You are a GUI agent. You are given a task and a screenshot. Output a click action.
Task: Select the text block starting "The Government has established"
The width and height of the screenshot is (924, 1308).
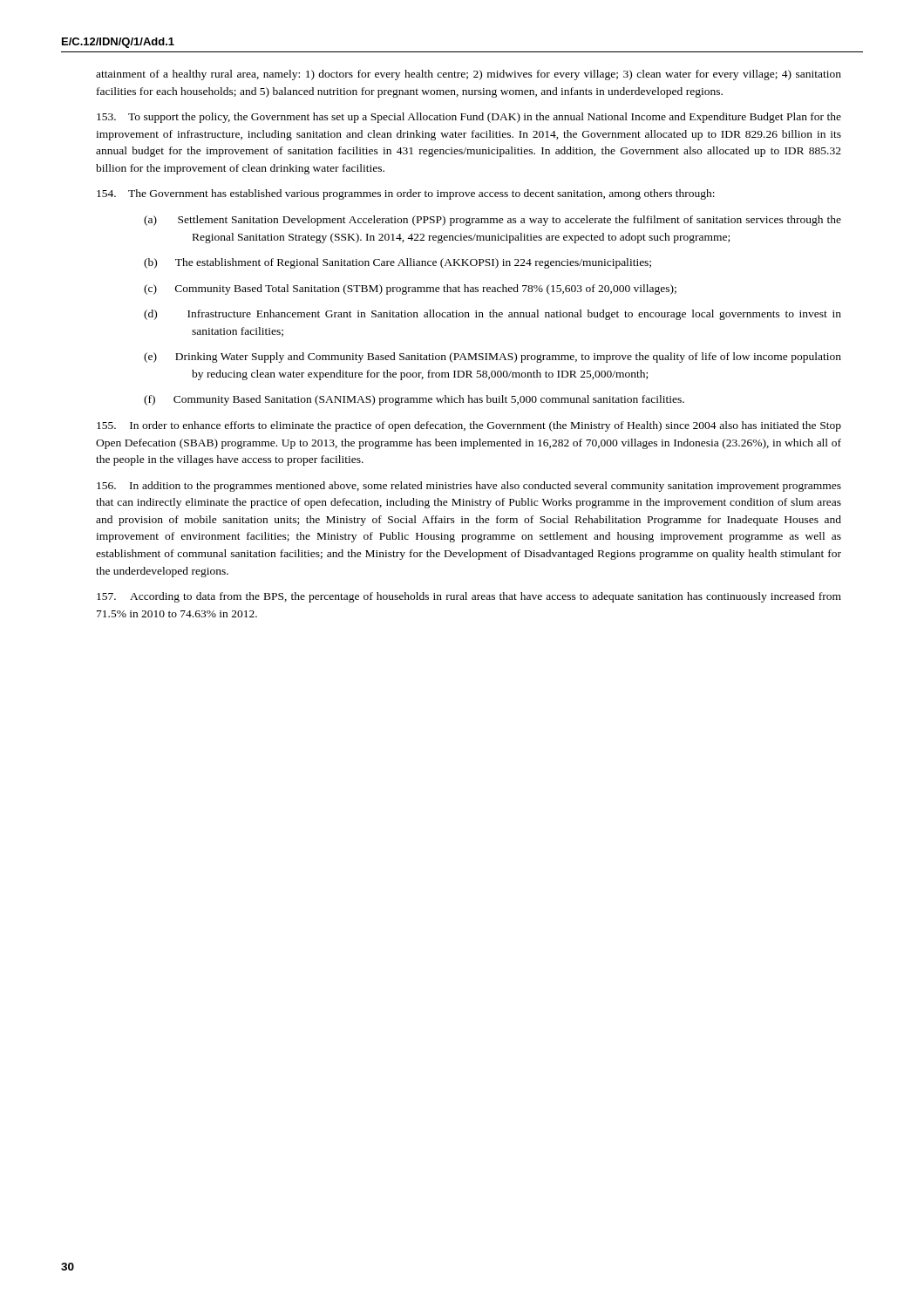point(406,193)
